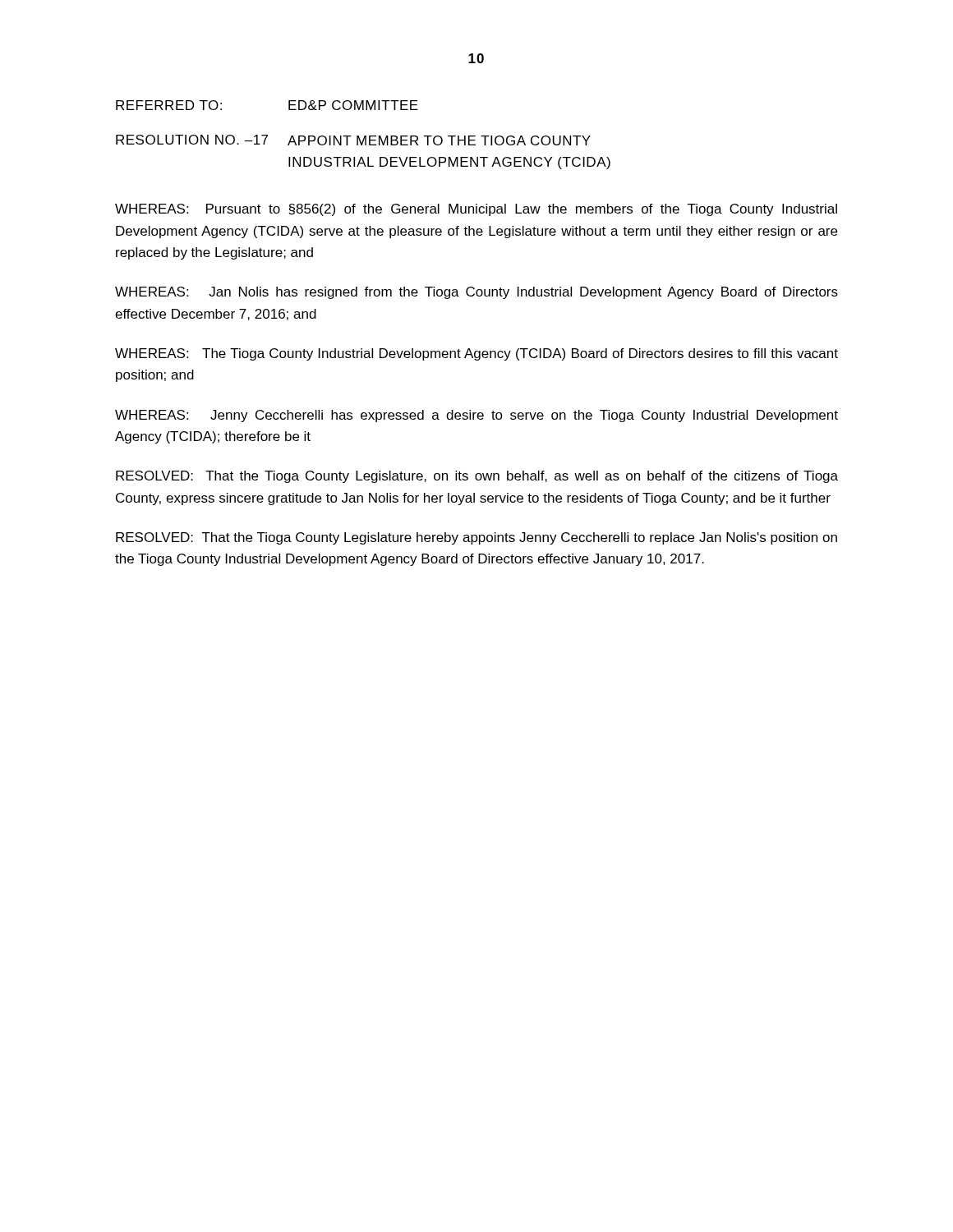This screenshot has height=1232, width=953.
Task: Find the text block containing "WHEREAS: The Tioga County Industrial Development"
Action: pos(476,364)
